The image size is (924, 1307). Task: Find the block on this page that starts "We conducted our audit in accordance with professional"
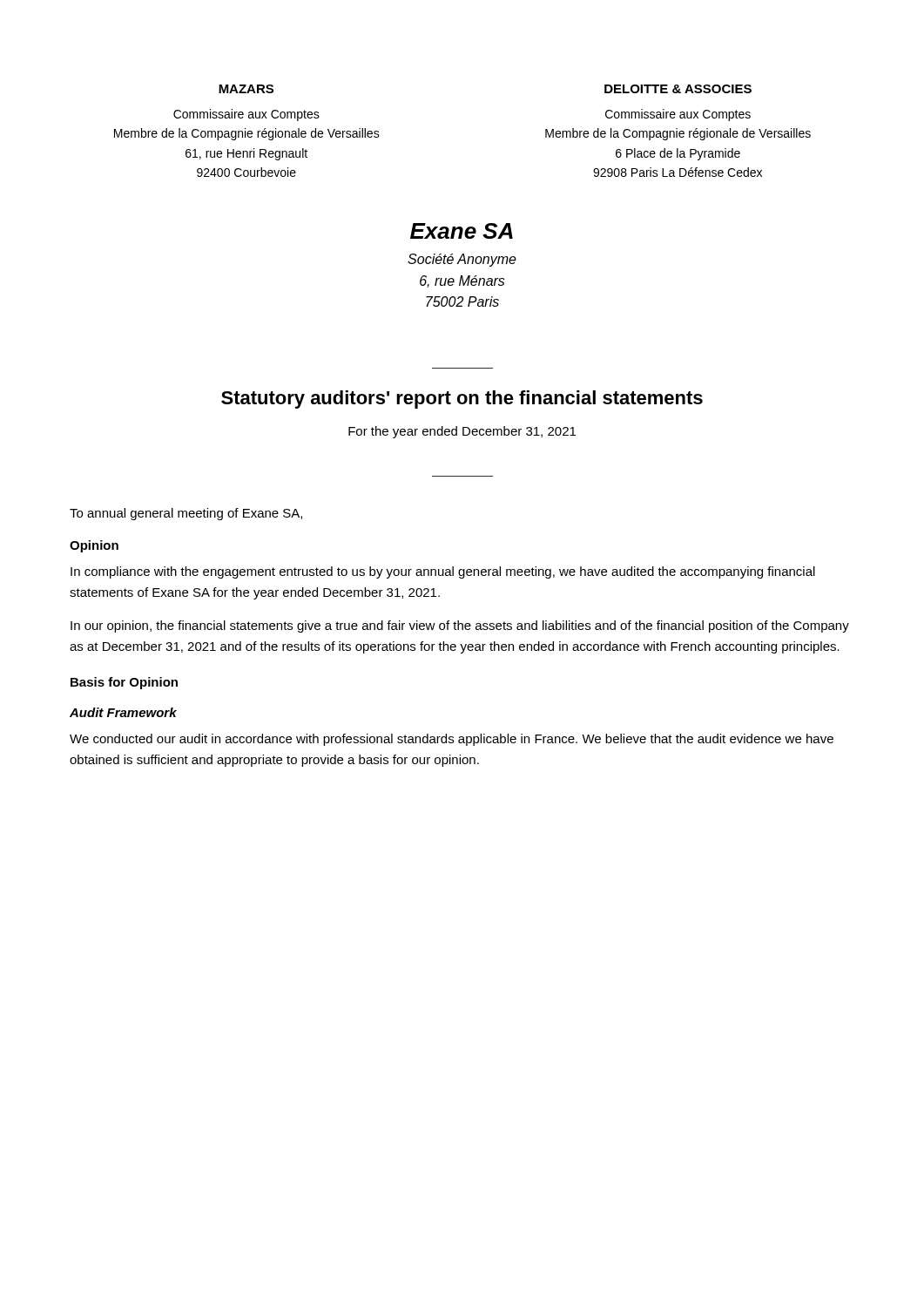(452, 749)
